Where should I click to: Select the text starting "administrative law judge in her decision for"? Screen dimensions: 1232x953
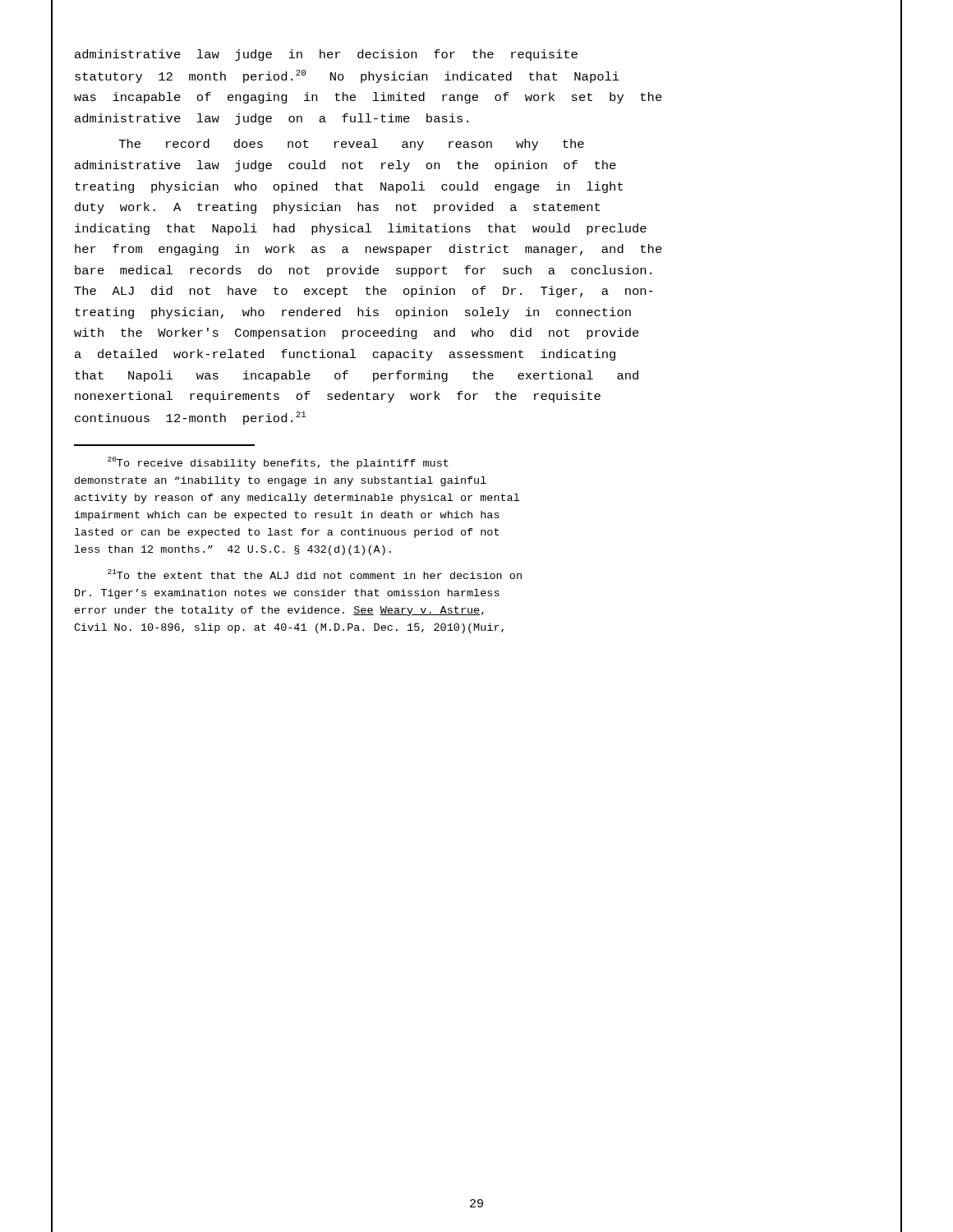pos(476,88)
